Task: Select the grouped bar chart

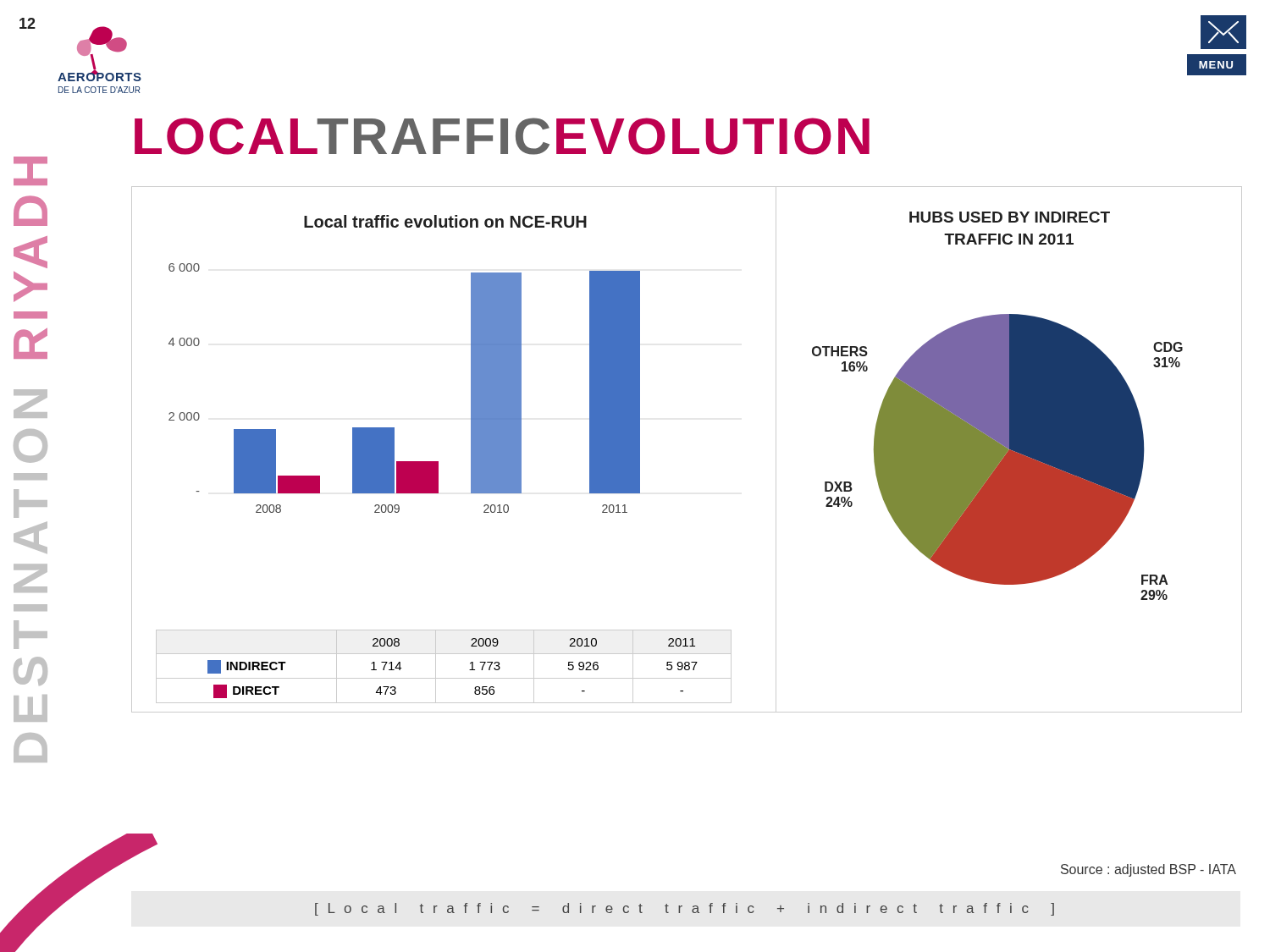Action: [x=454, y=449]
